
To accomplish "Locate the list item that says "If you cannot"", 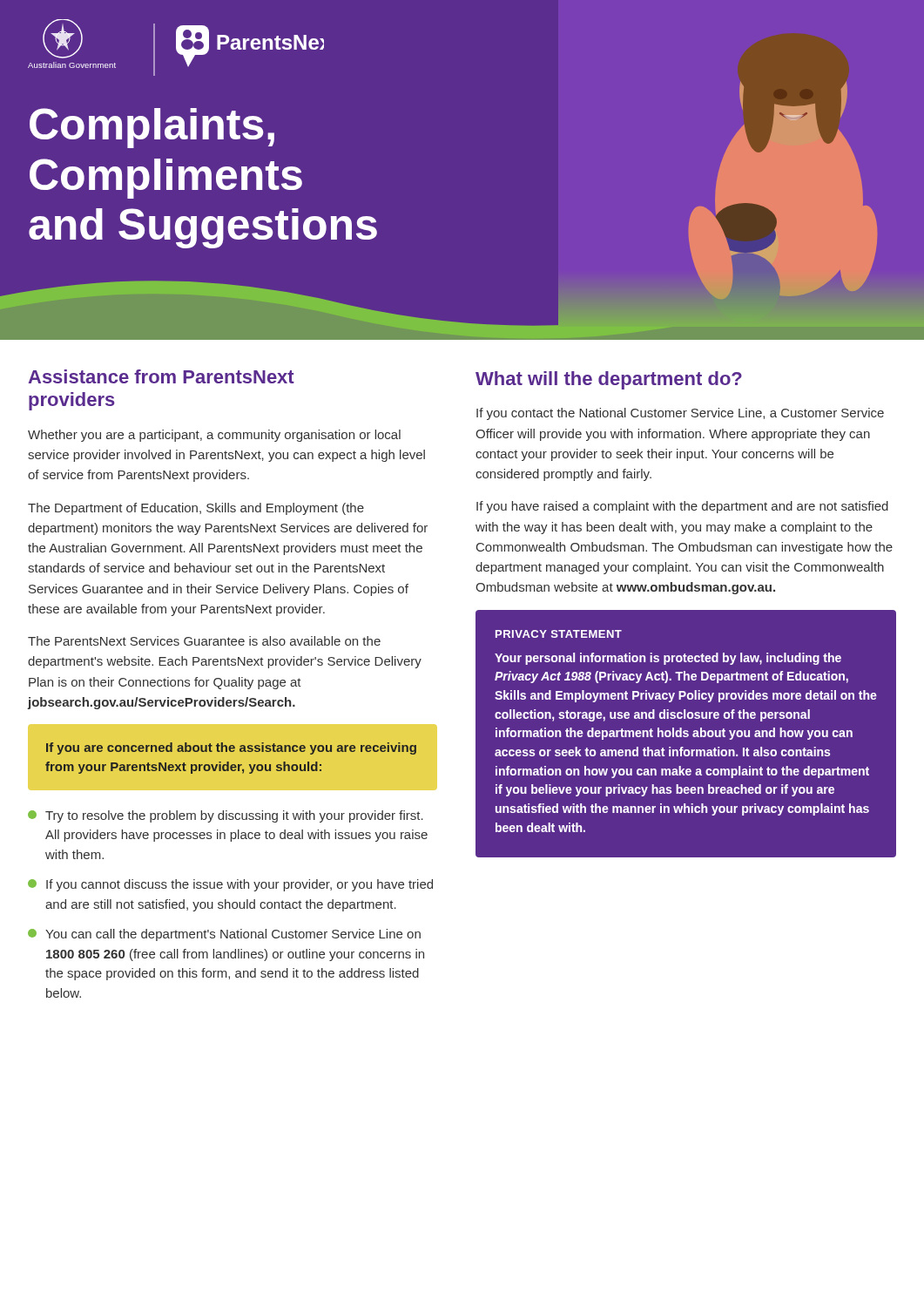I will coord(233,895).
